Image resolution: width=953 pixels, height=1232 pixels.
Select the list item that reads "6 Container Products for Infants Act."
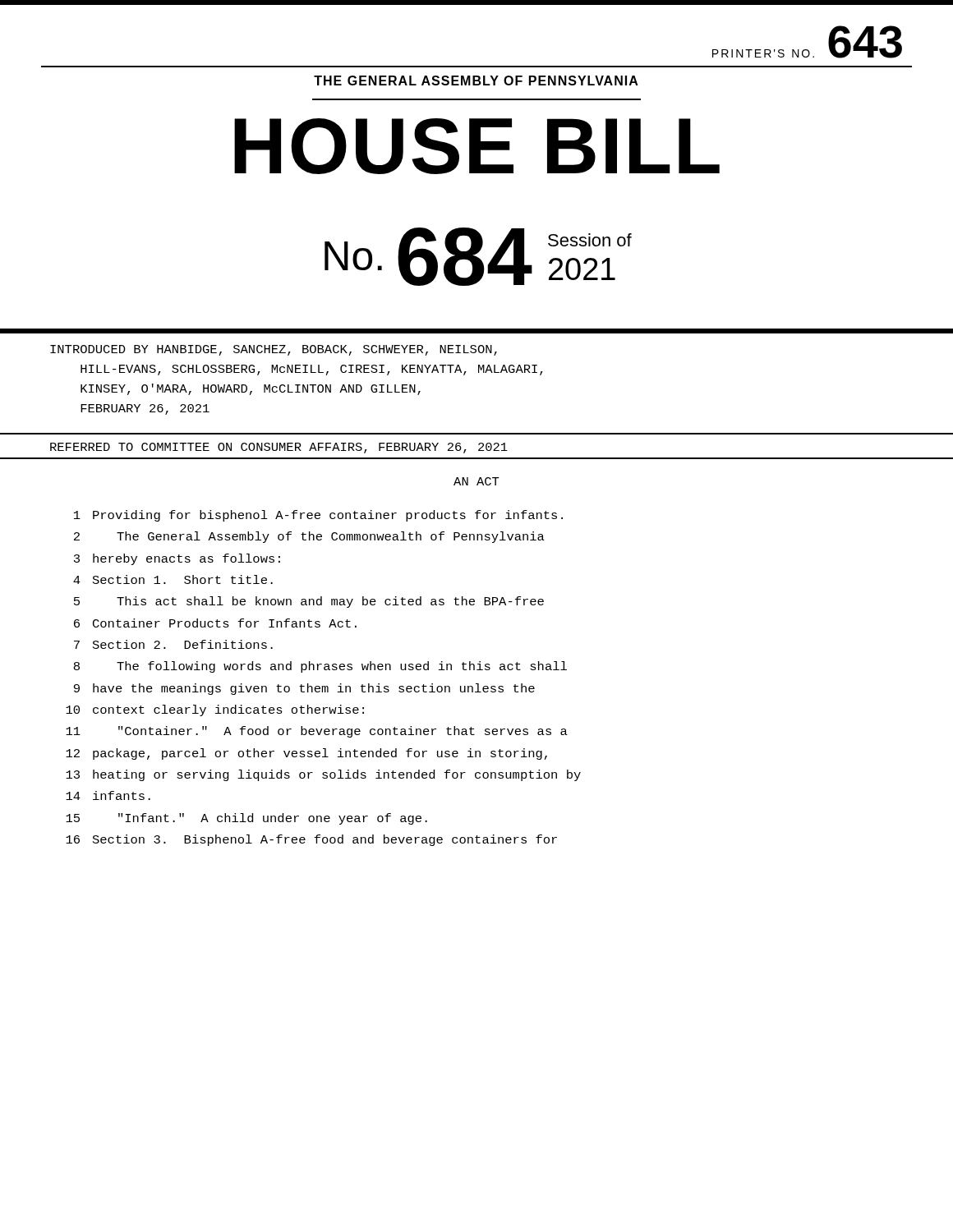pyautogui.click(x=215, y=623)
